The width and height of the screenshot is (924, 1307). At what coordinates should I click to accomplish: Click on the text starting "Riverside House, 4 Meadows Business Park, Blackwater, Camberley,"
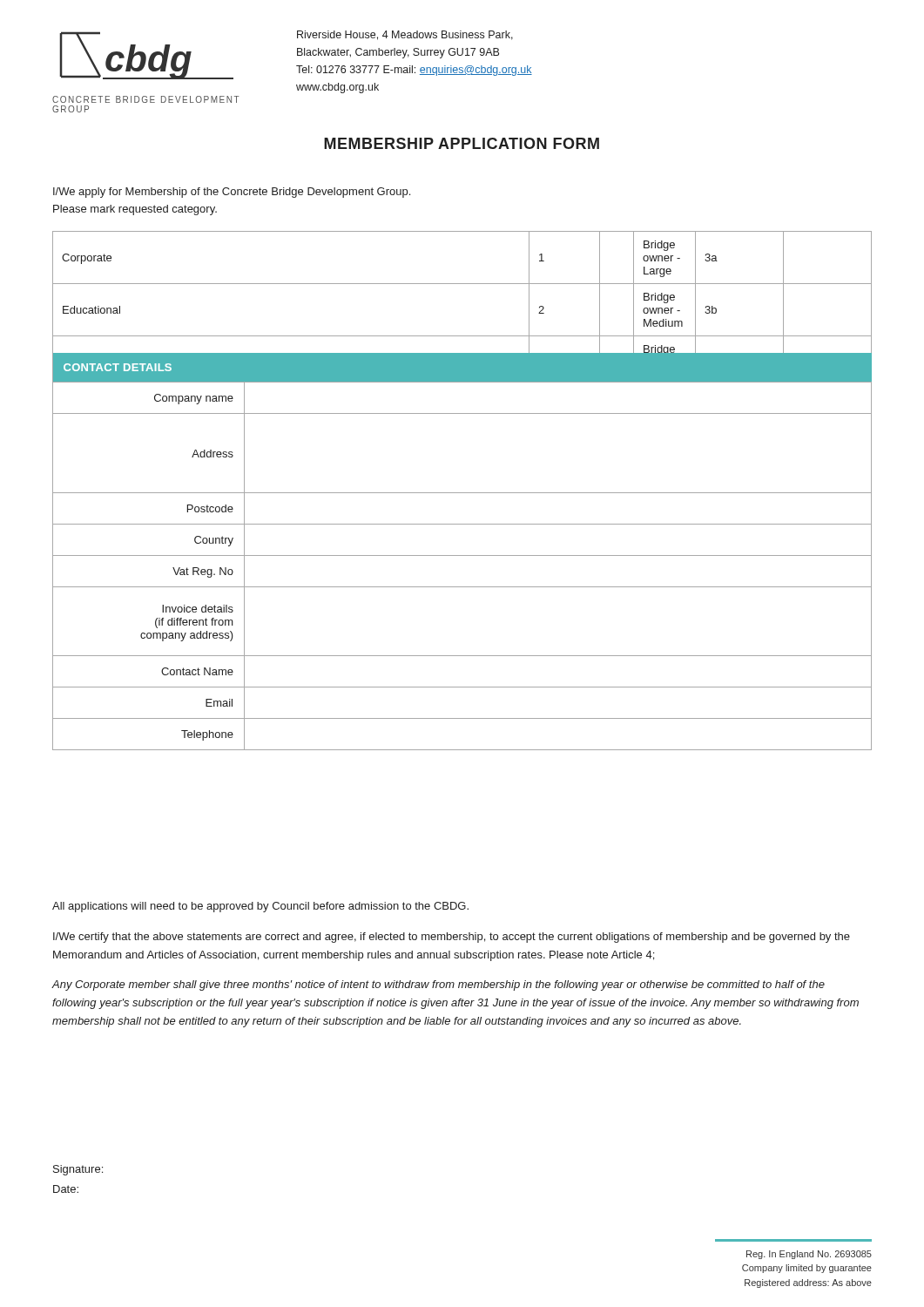tap(414, 61)
